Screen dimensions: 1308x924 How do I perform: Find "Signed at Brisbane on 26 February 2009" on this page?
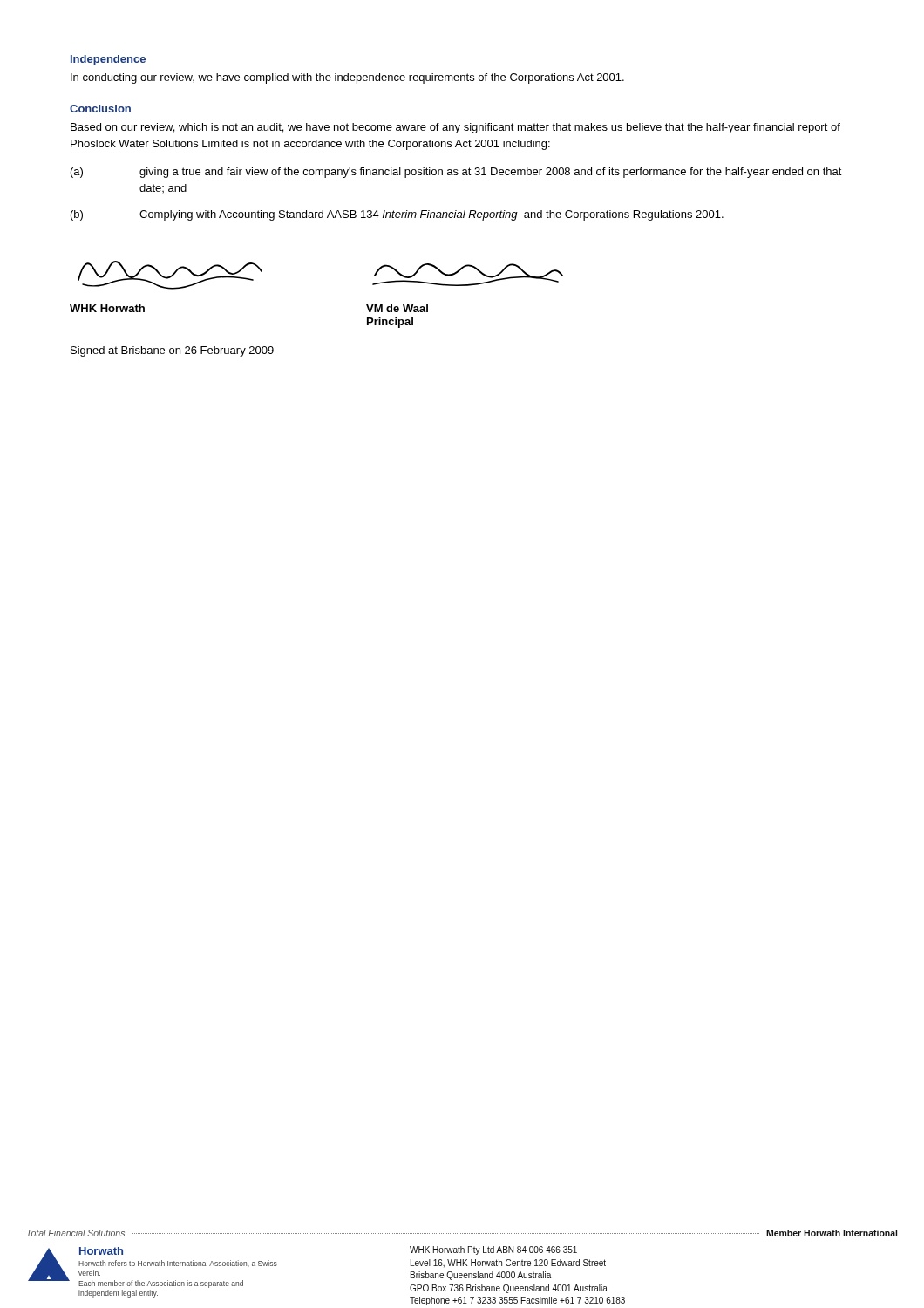(x=172, y=350)
